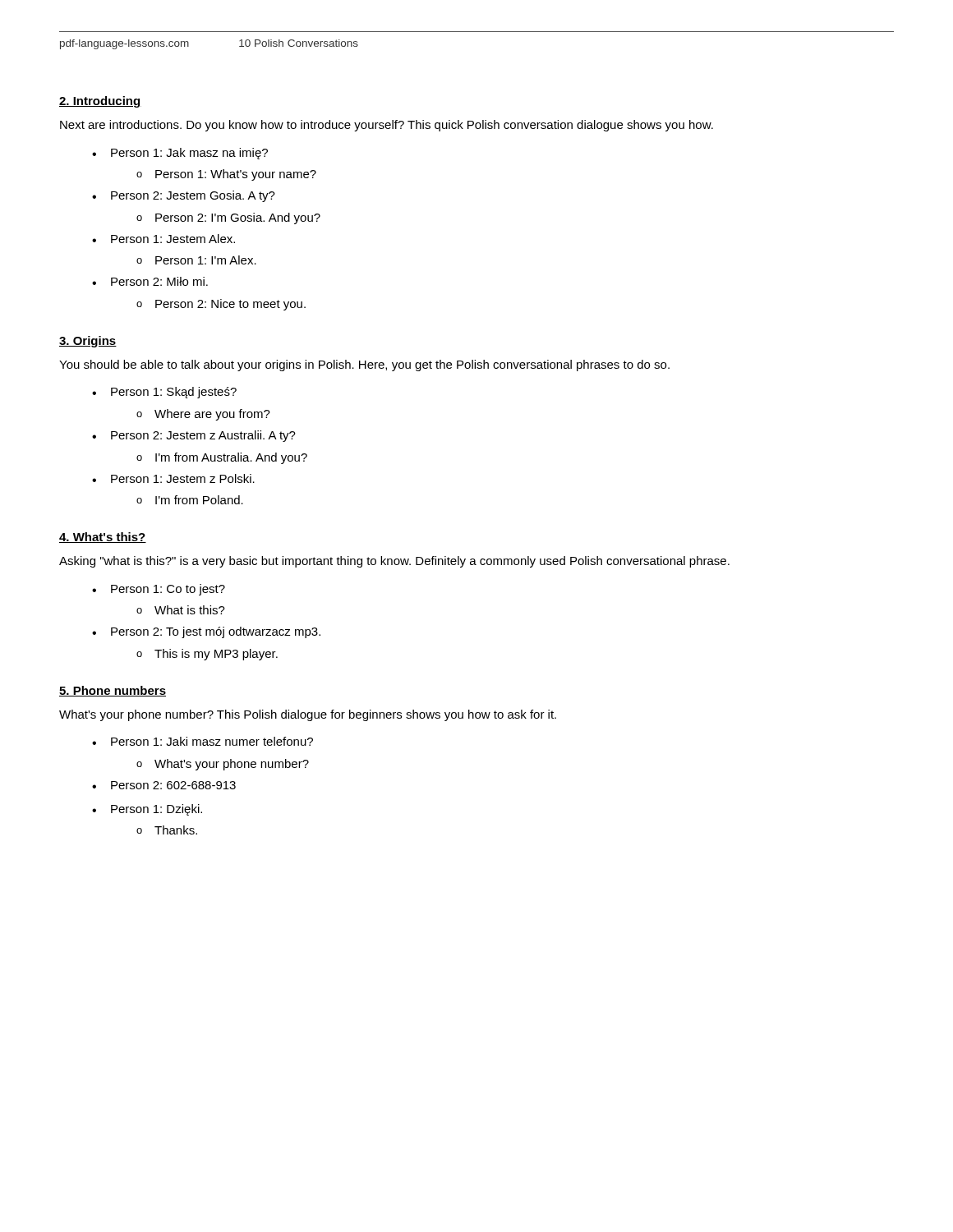This screenshot has height=1232, width=953.
Task: Click on the element starting "4. What's this?"
Action: [x=102, y=537]
